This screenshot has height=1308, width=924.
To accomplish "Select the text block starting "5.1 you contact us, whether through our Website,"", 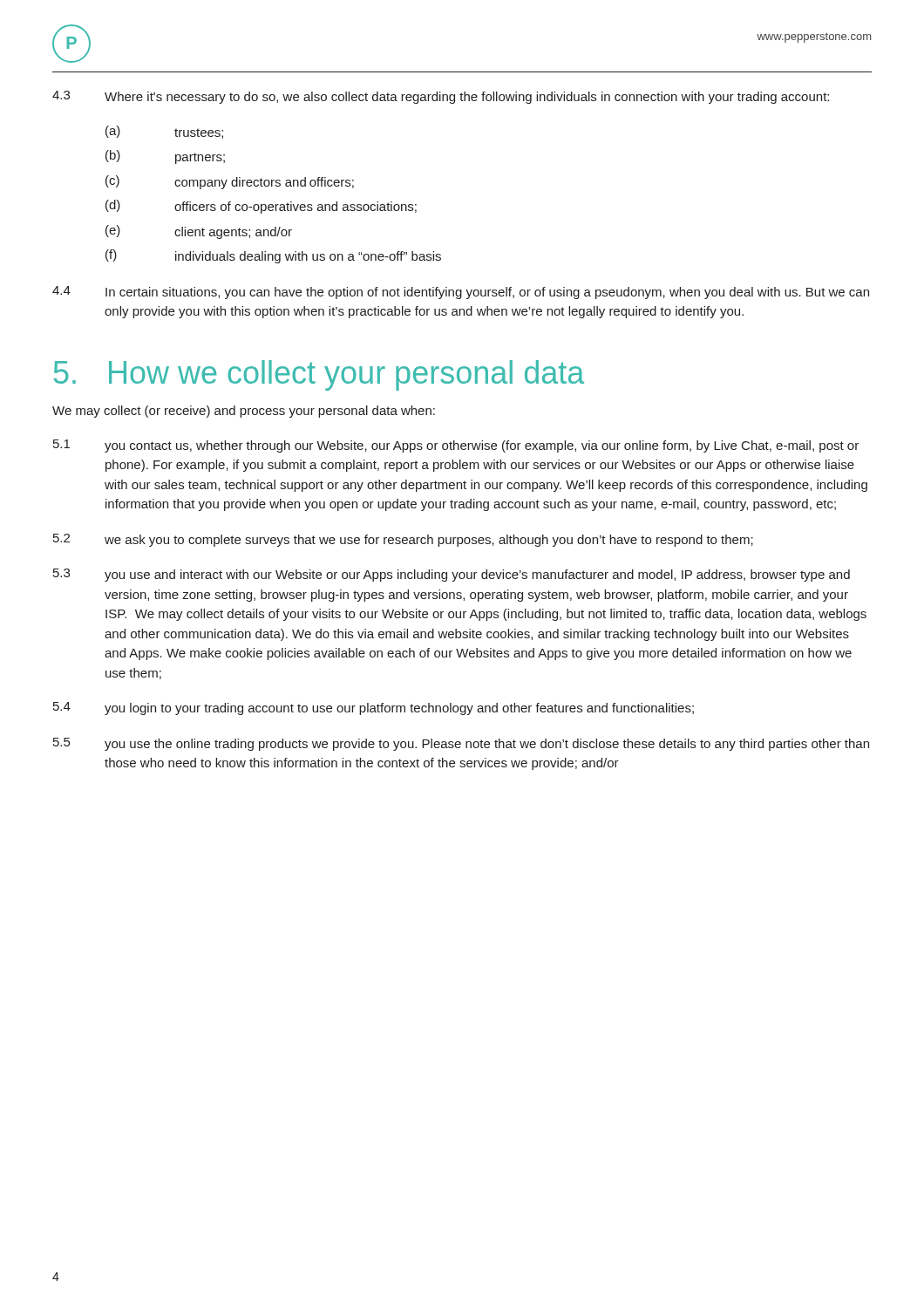I will (462, 475).
